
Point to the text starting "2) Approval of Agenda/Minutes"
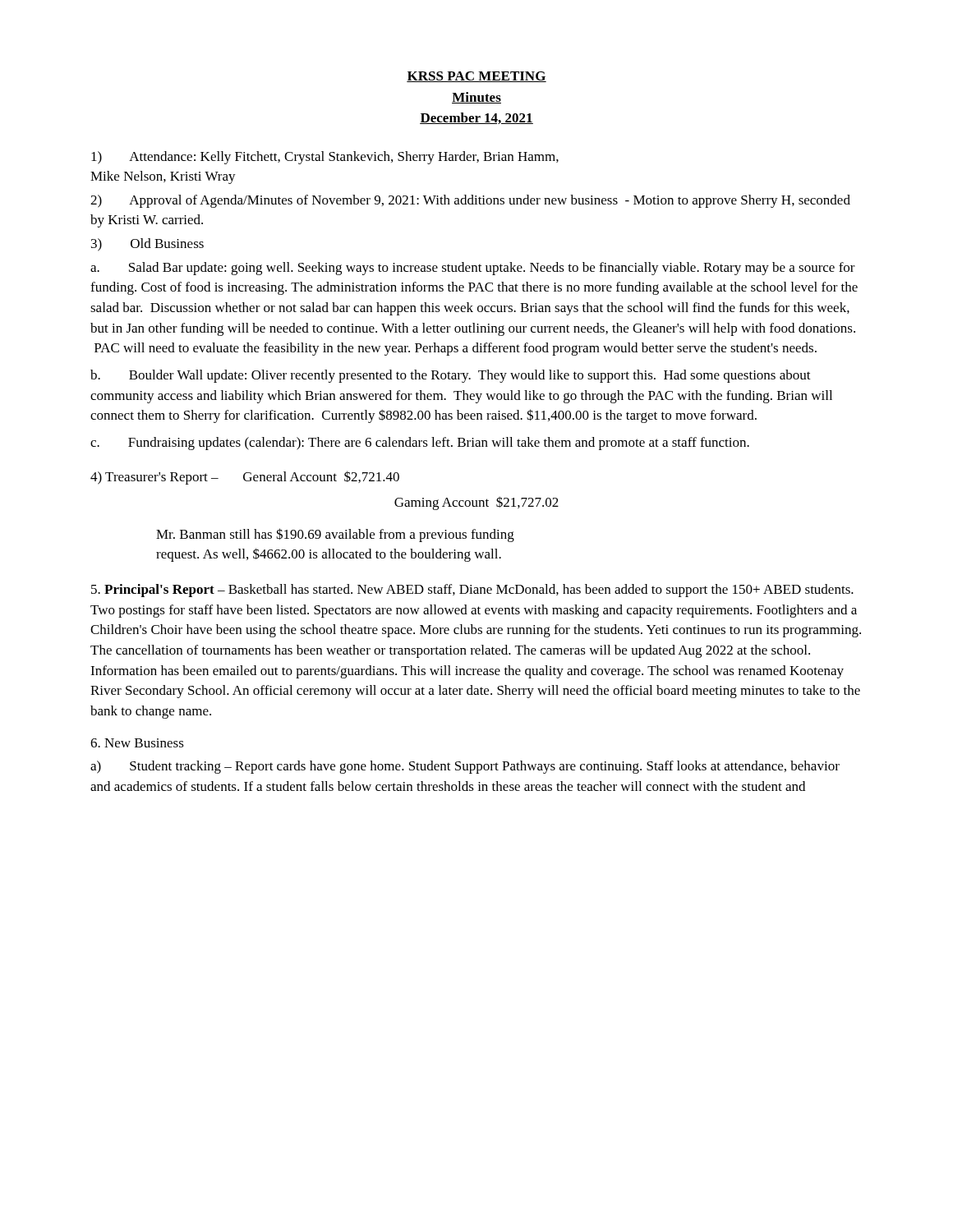470,210
